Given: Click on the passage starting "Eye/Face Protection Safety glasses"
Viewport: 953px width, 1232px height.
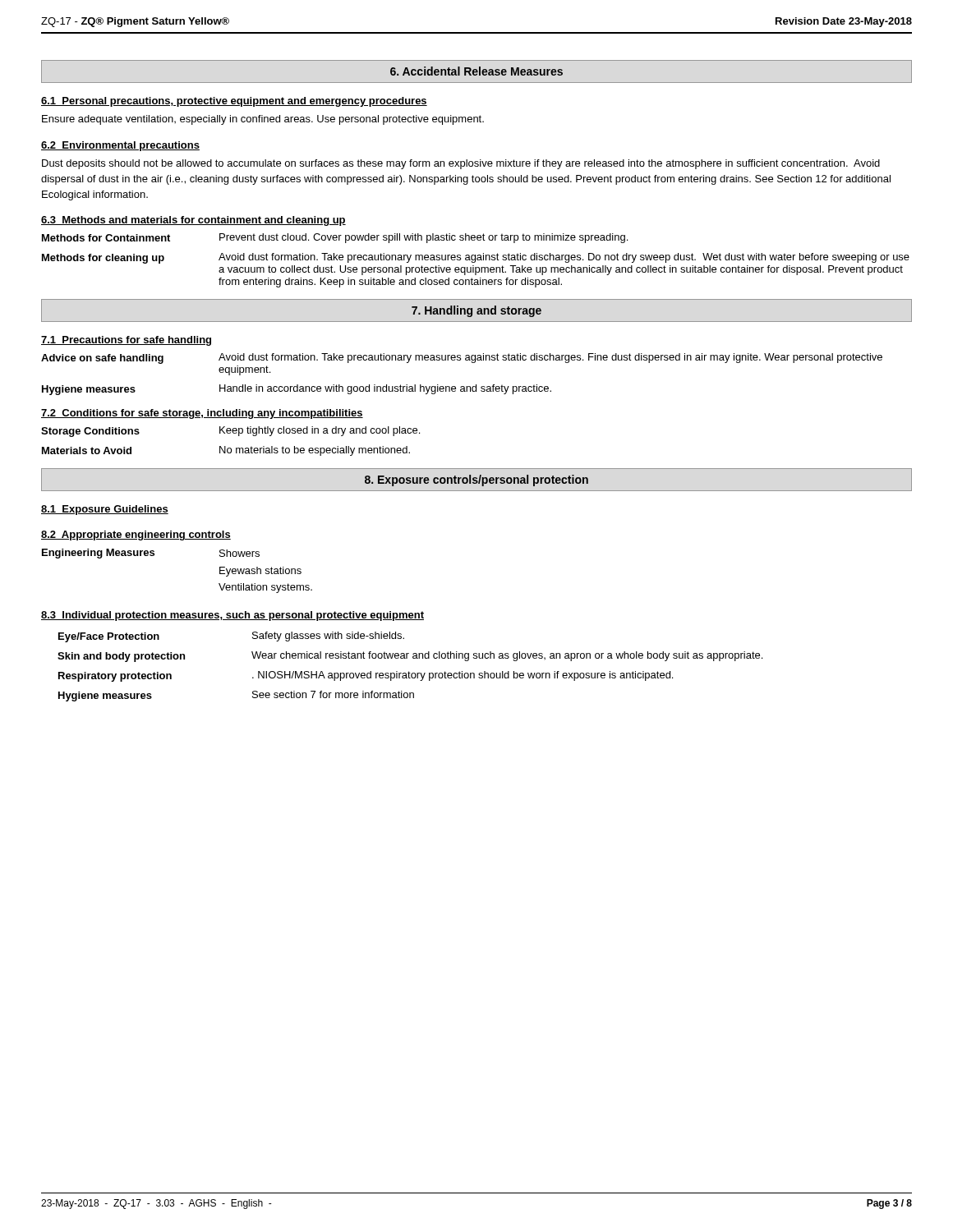Looking at the screenshot, I should coord(110,637).
